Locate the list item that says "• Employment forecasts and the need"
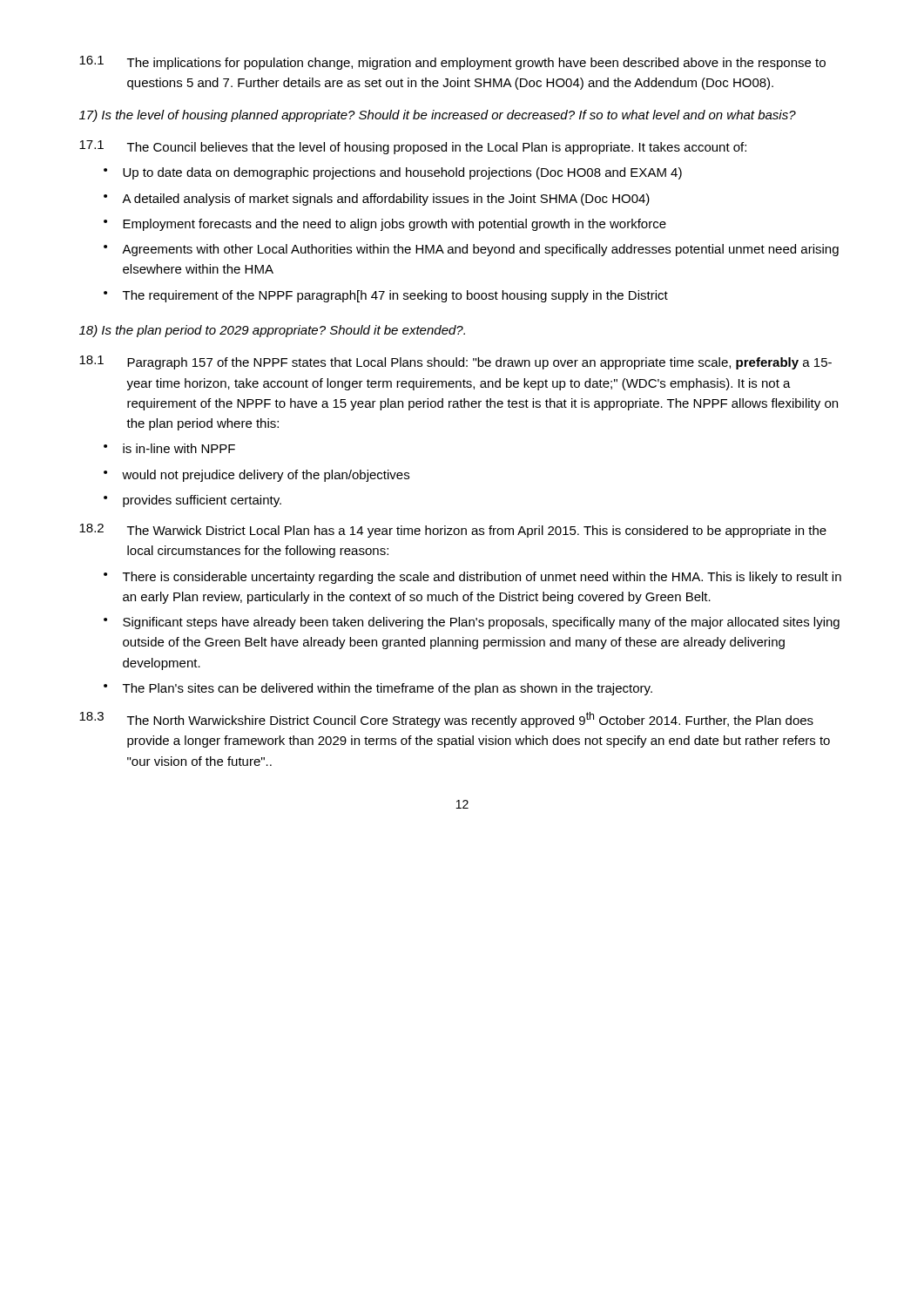 [474, 223]
